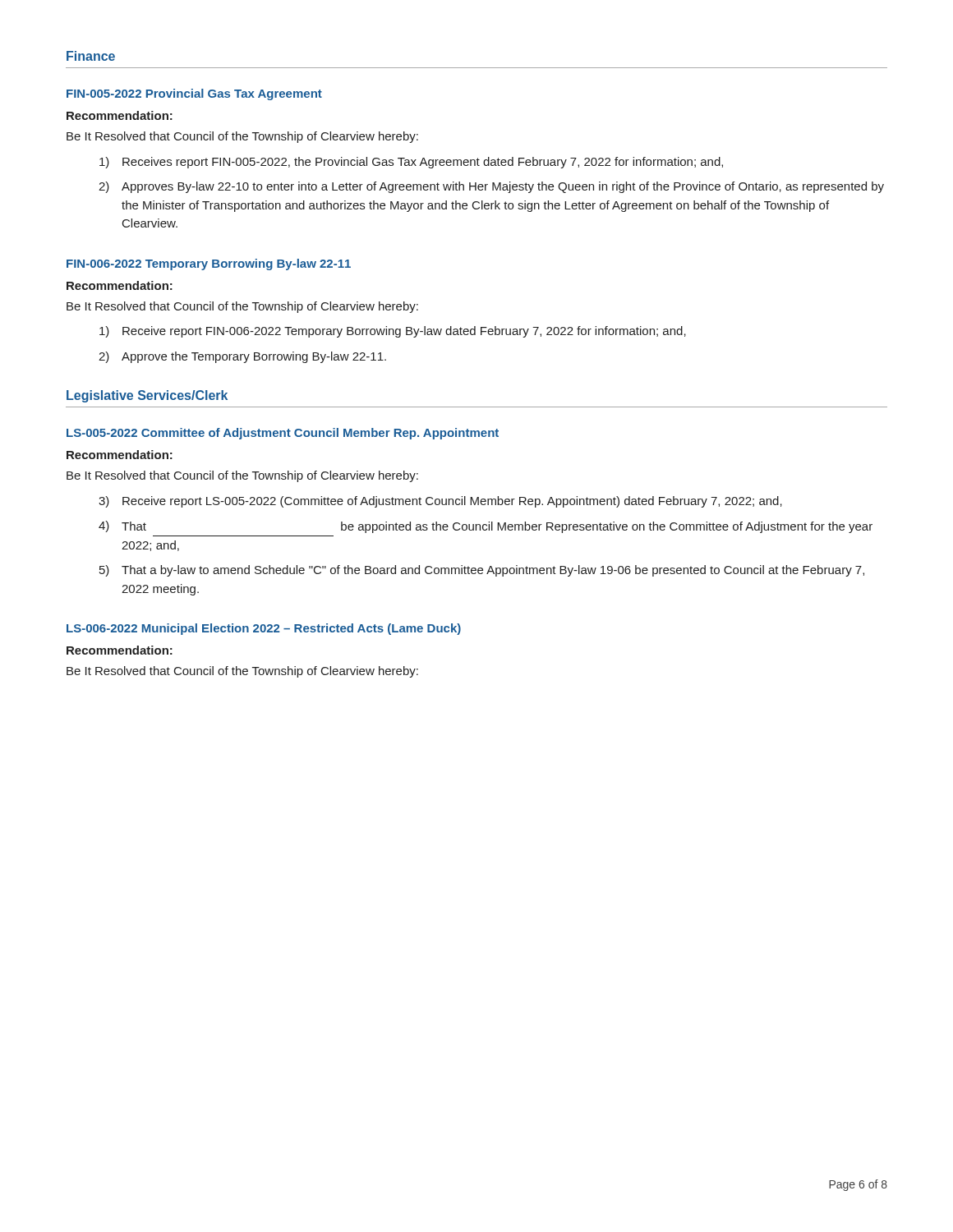The image size is (953, 1232).
Task: Click on the element starting "2) Approve the Temporary Borrowing"
Action: coord(242,357)
